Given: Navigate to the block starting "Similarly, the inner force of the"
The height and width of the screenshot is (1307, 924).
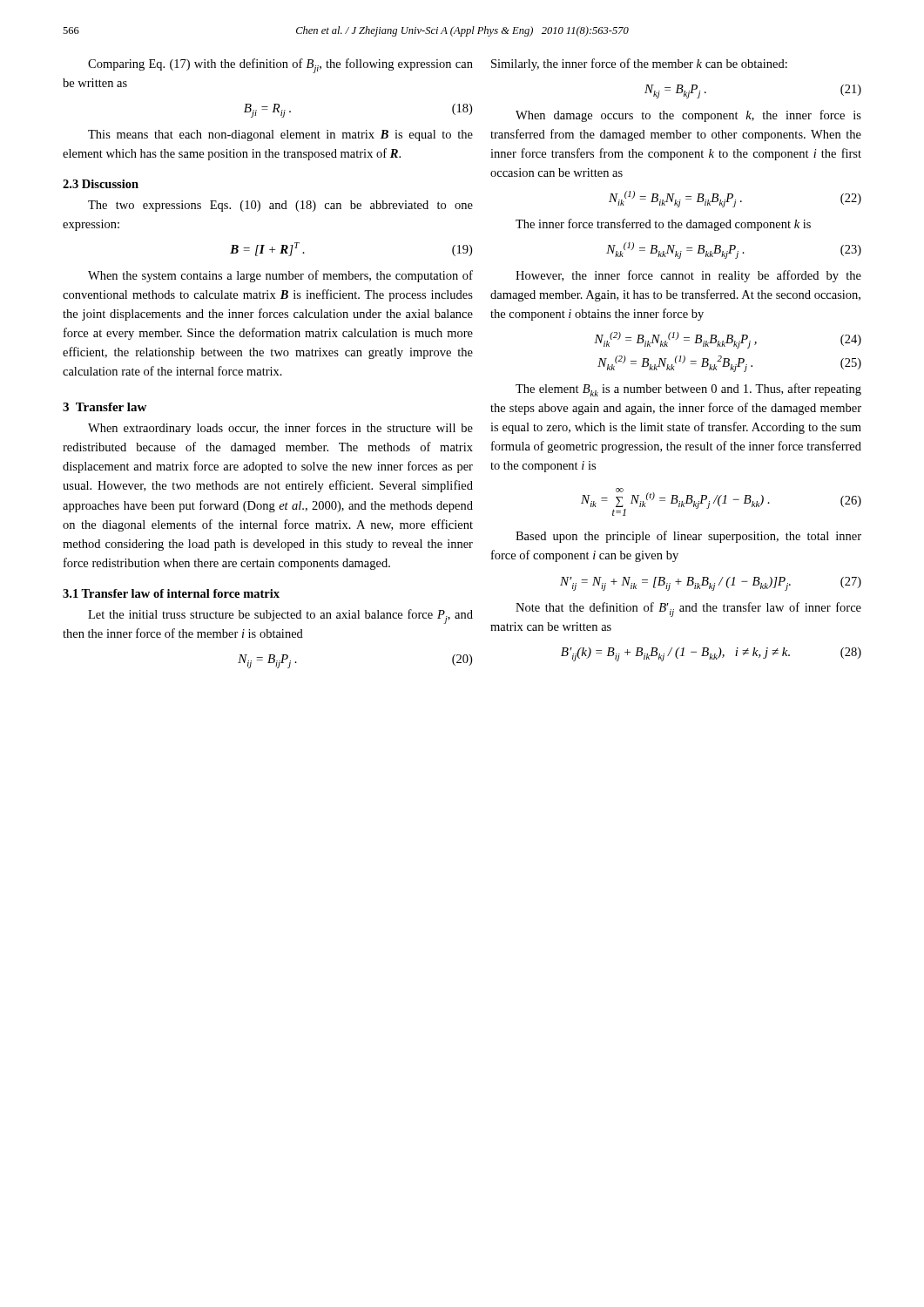Looking at the screenshot, I should tap(676, 64).
